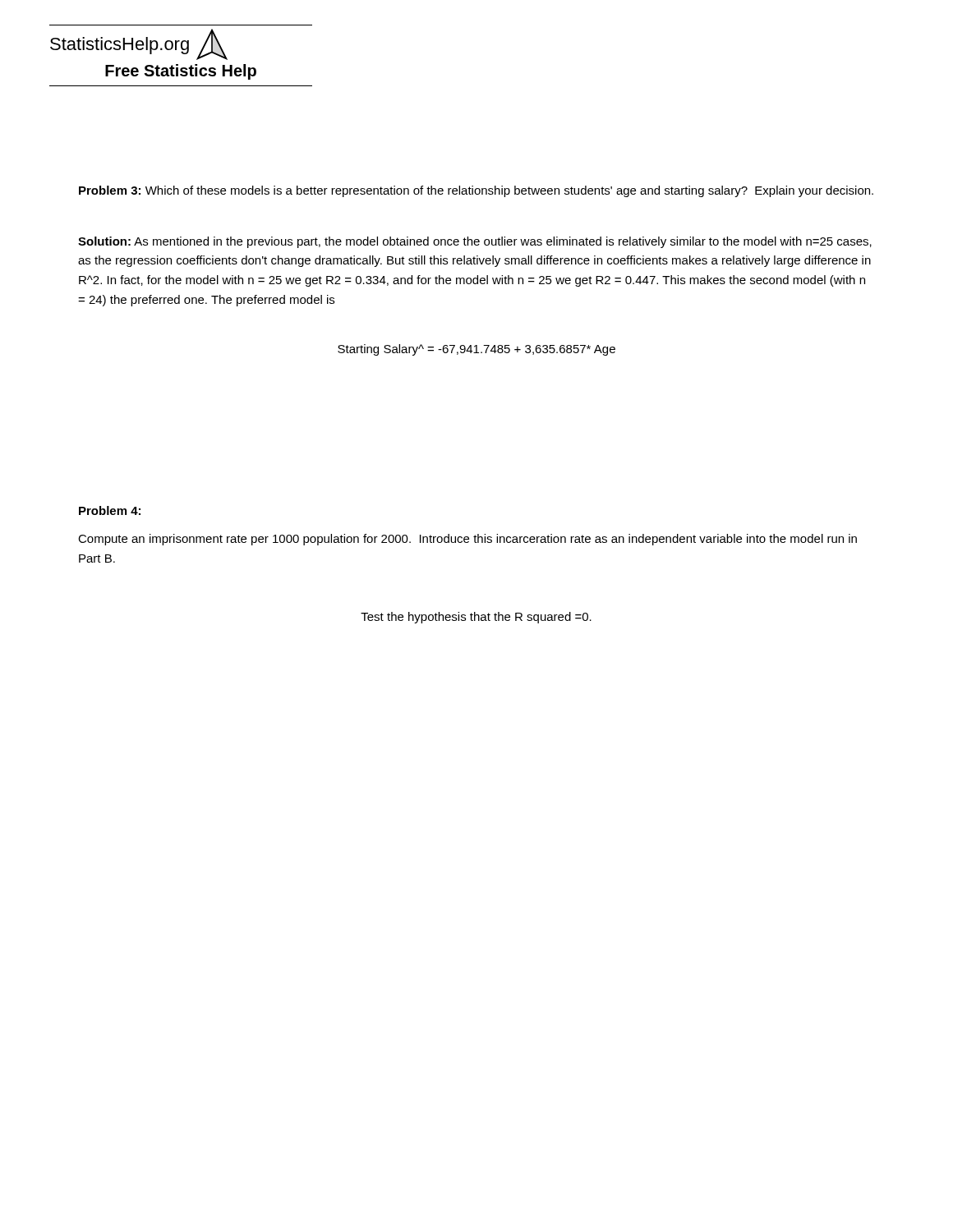Point to the block beginning "Solution: As mentioned in the previous"
Viewport: 953px width, 1232px height.
(475, 270)
